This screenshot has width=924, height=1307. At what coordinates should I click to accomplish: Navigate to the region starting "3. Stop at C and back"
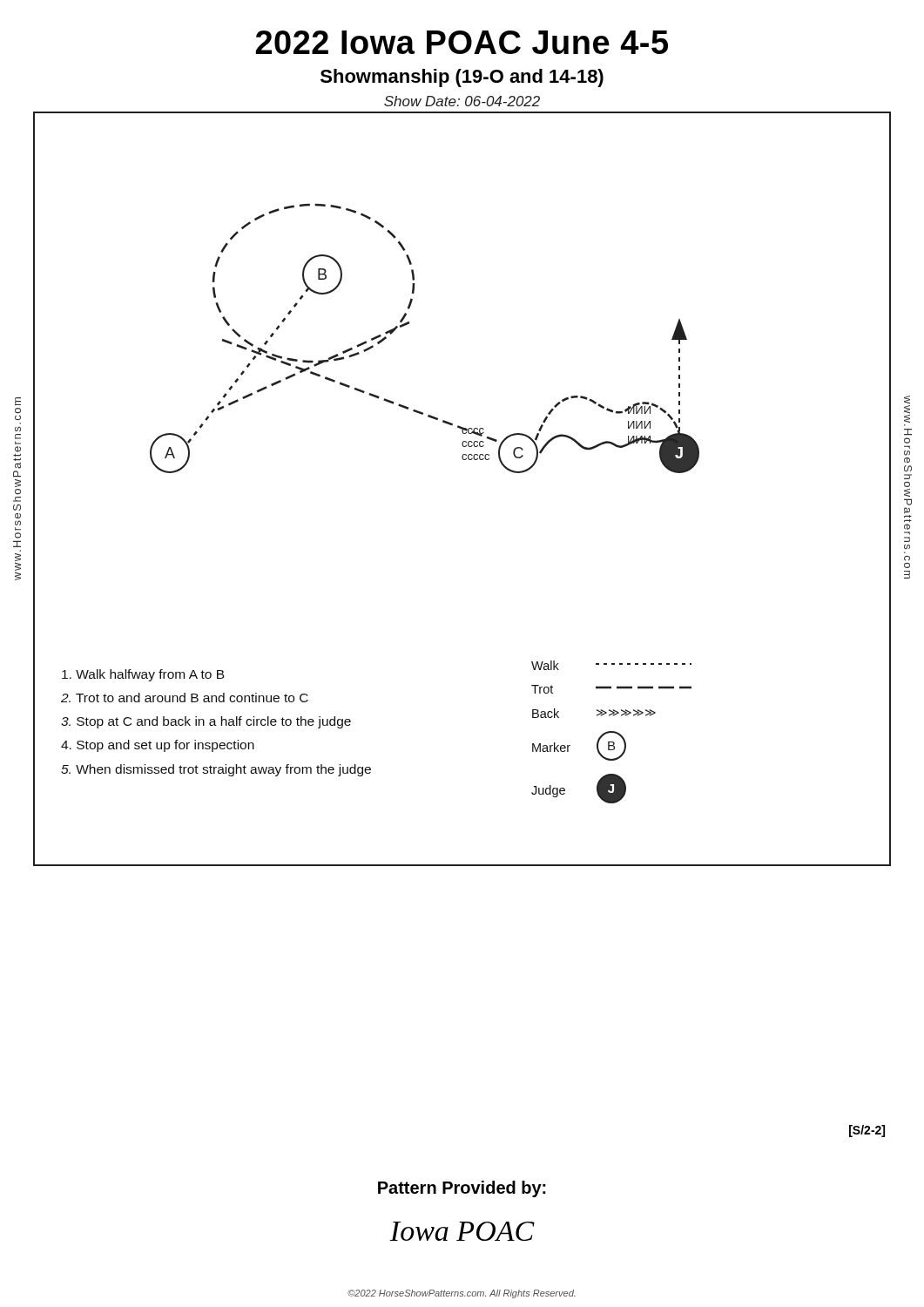[206, 721]
